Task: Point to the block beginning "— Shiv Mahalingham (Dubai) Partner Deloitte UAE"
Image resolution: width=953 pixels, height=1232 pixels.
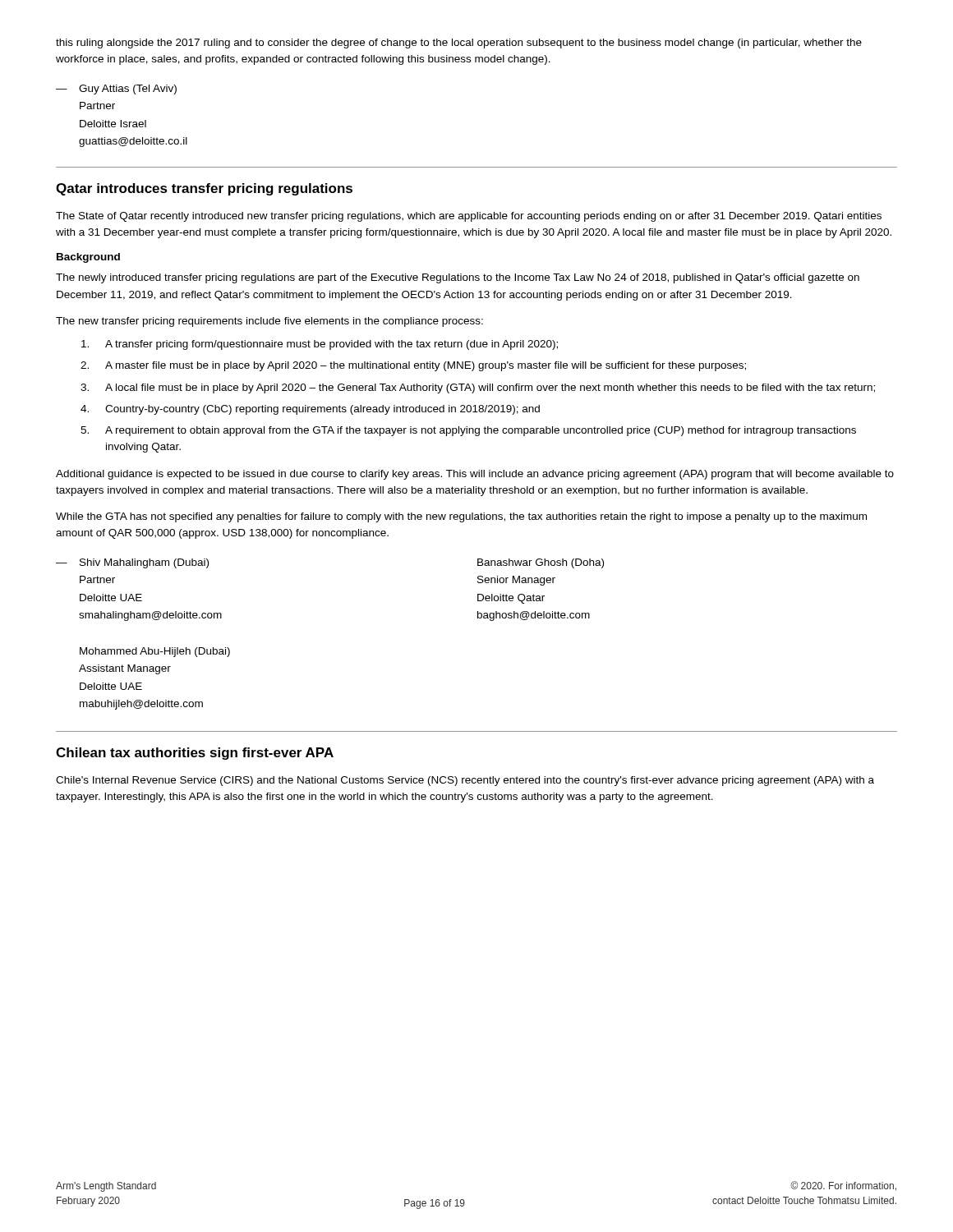Action: pos(132,563)
